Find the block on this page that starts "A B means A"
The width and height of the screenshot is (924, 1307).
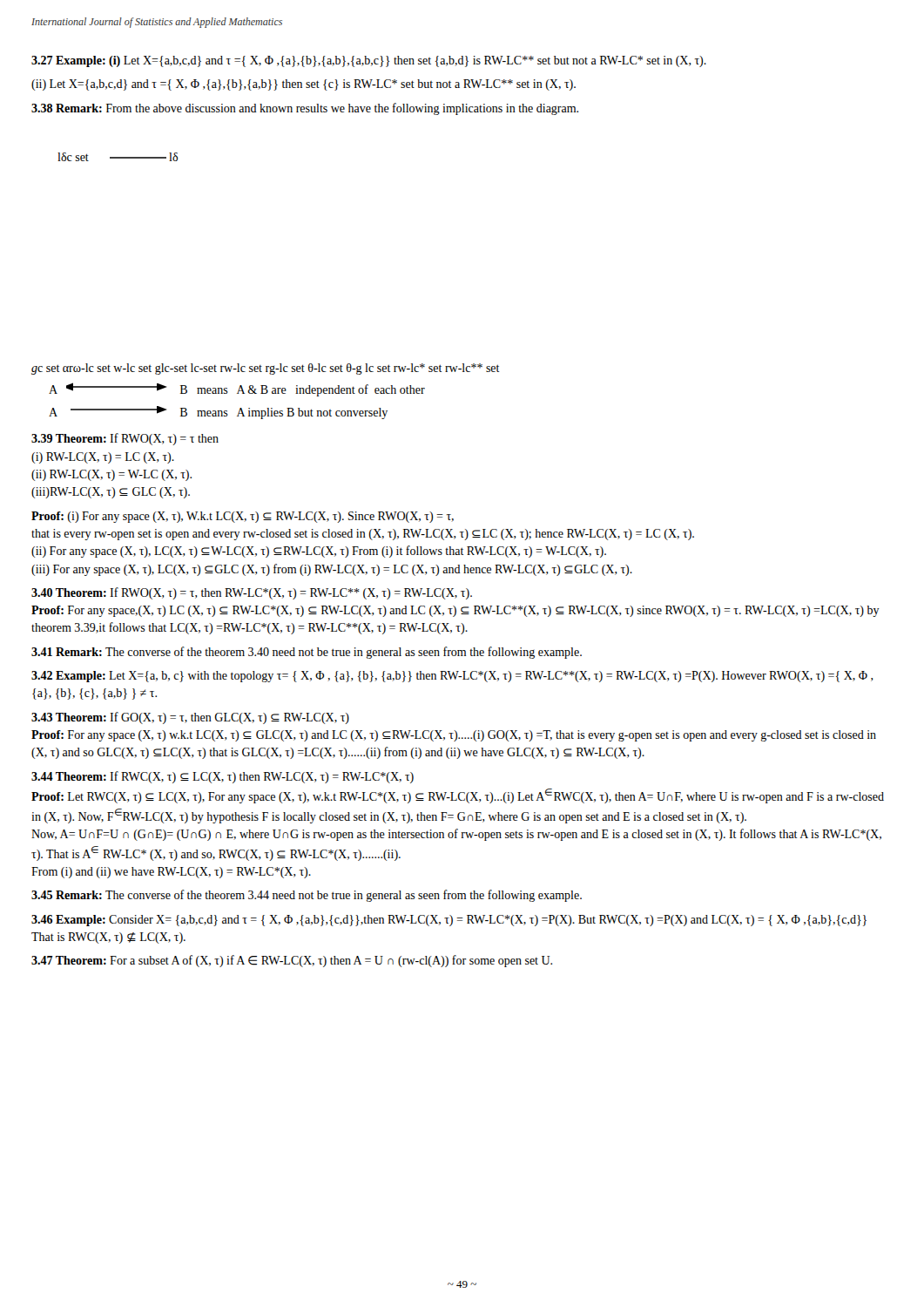click(237, 401)
